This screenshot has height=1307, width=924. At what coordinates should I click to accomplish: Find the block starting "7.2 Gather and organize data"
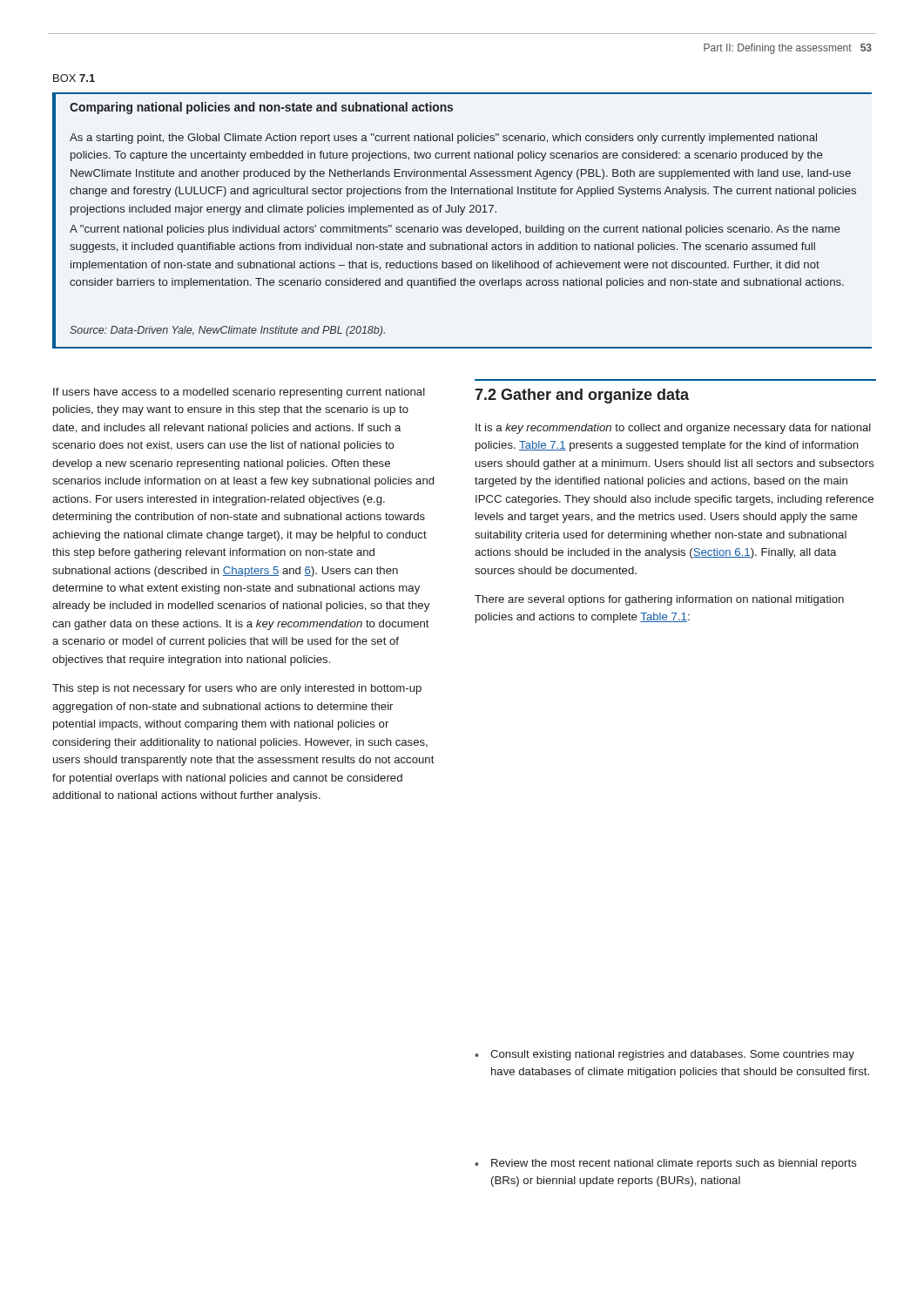tap(675, 395)
